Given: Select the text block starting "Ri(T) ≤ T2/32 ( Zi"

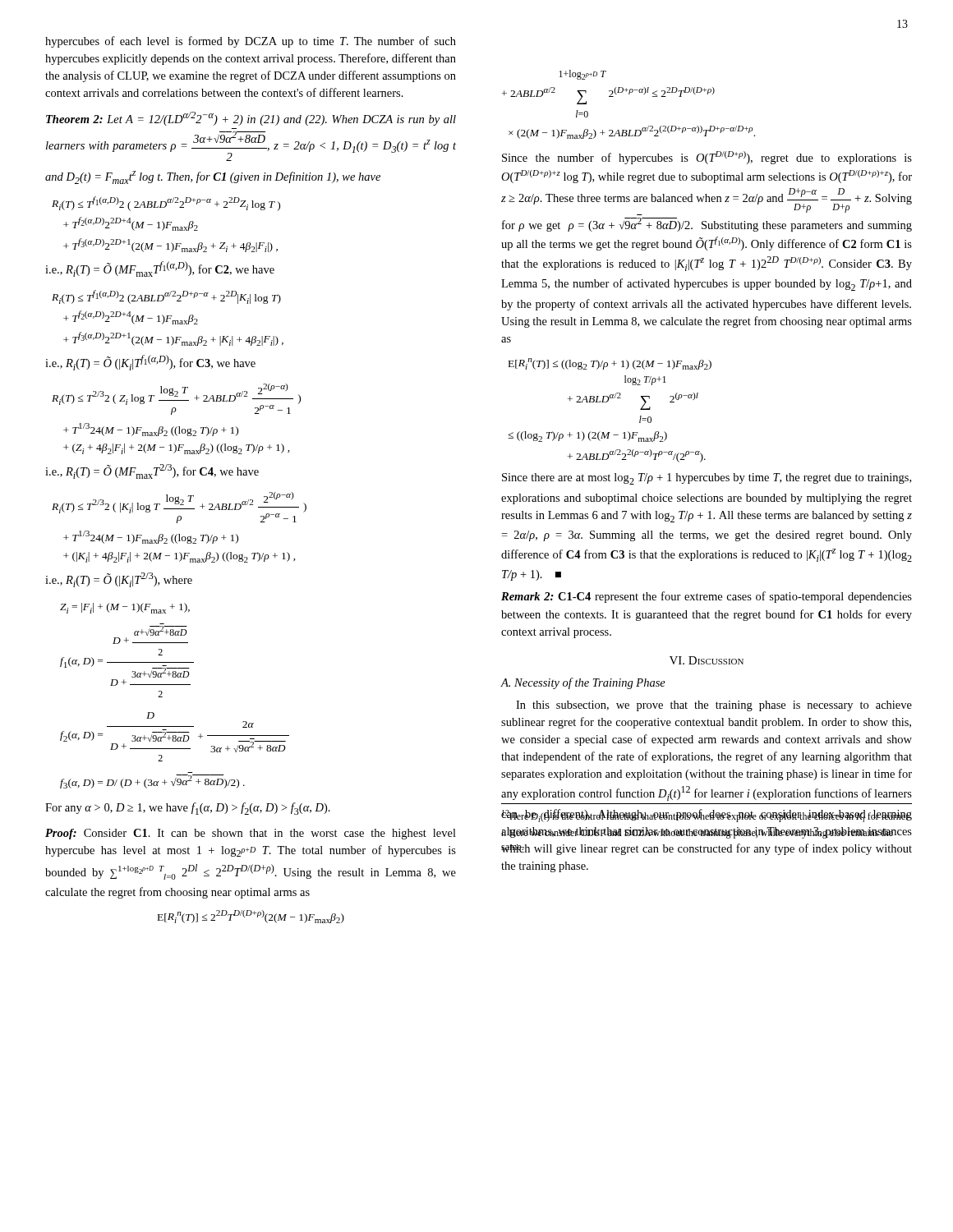Looking at the screenshot, I should [254, 419].
